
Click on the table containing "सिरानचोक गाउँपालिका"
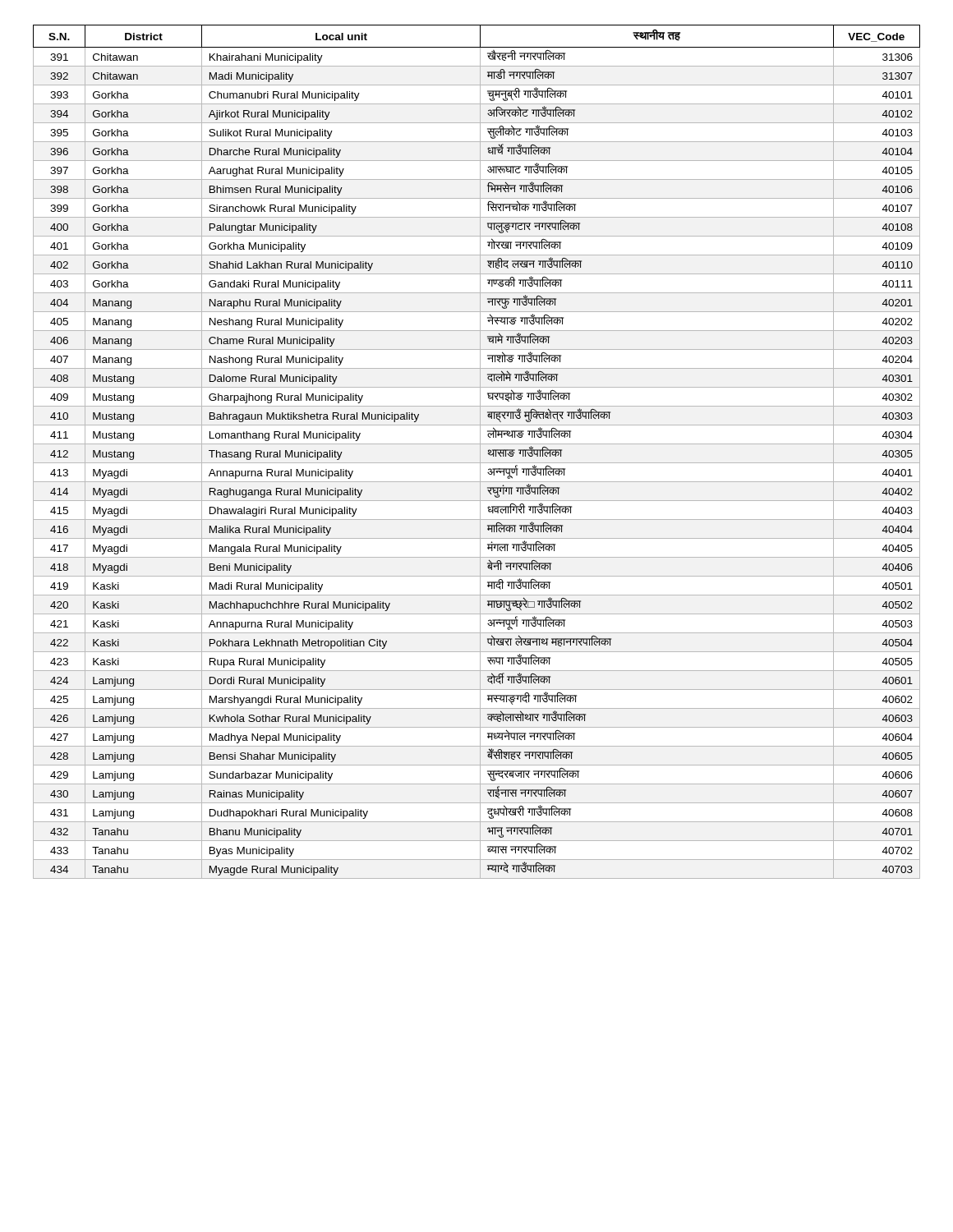click(x=476, y=452)
